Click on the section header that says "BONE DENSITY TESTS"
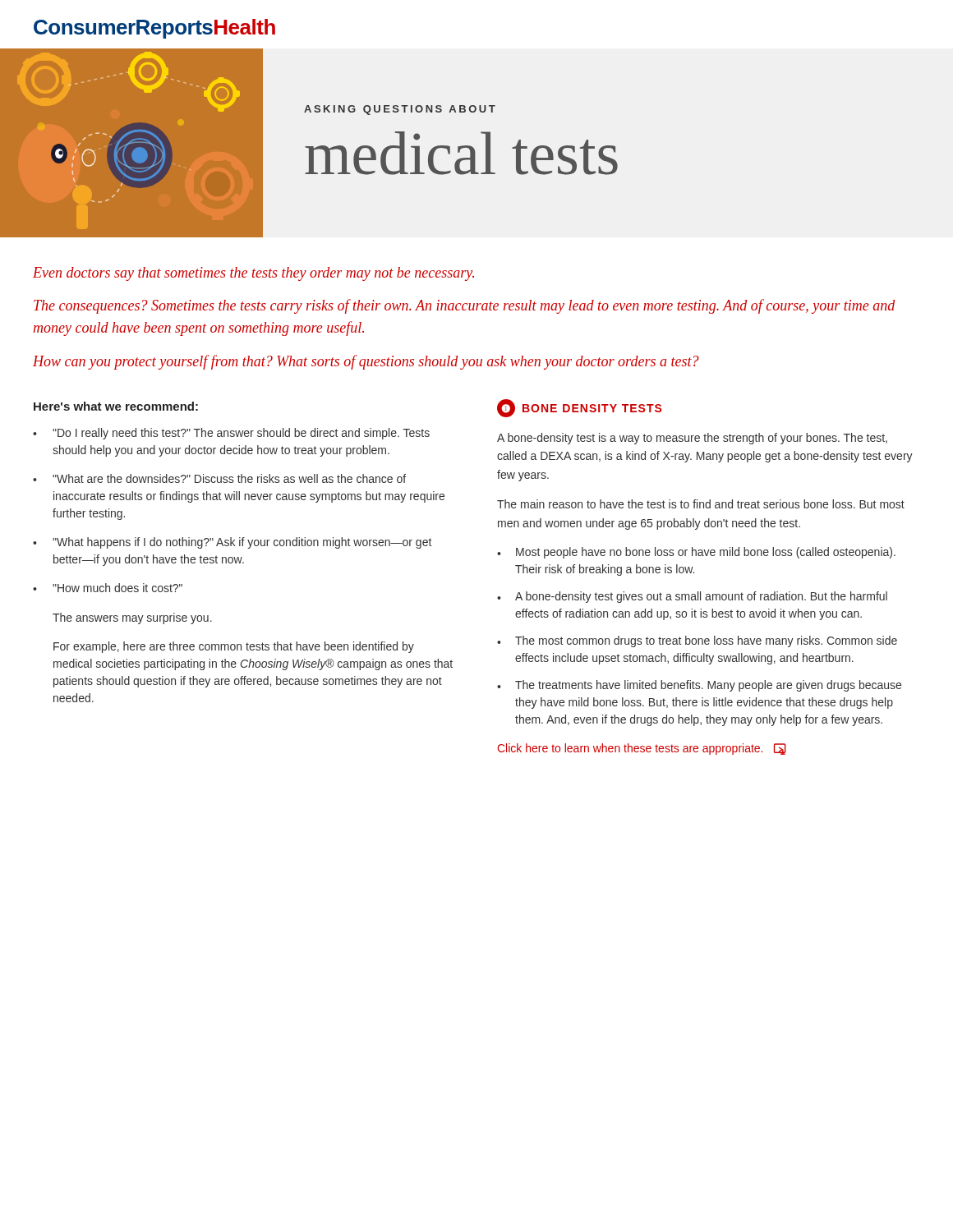Image resolution: width=953 pixels, height=1232 pixels. [592, 408]
